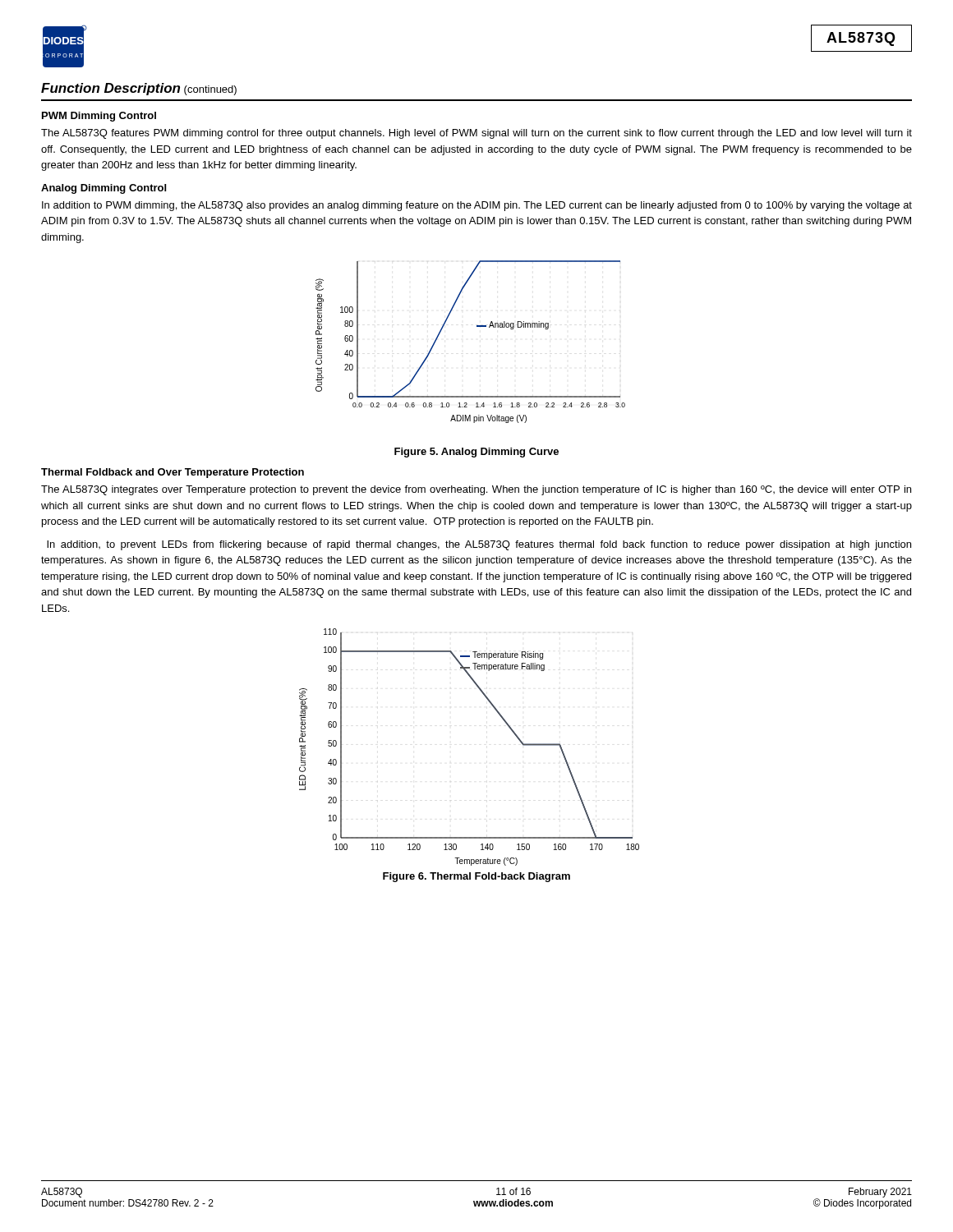The width and height of the screenshot is (953, 1232).
Task: Locate the block of text that opens with "In addition to PWM dimming,"
Action: [x=476, y=221]
